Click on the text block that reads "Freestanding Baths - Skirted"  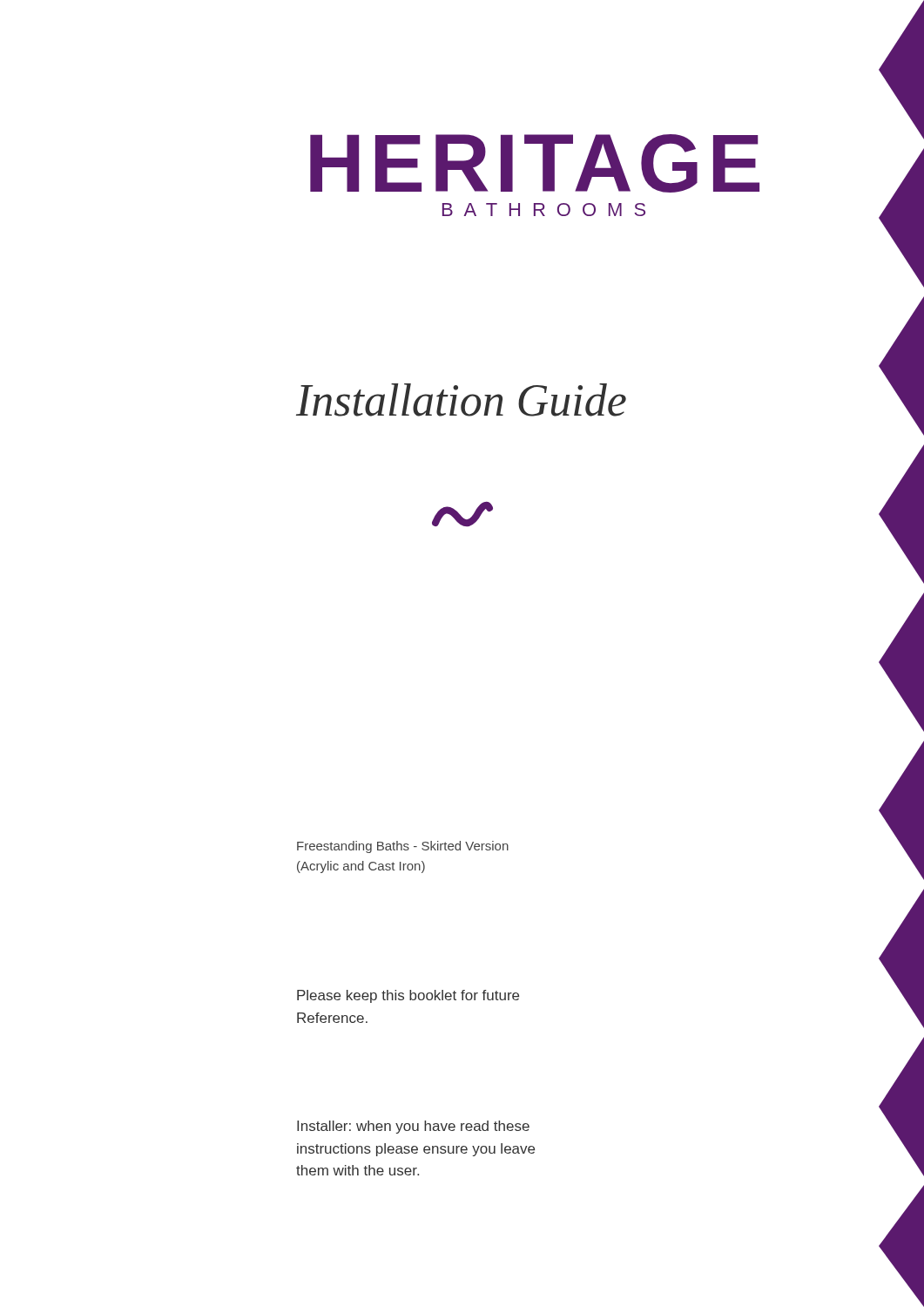[402, 855]
